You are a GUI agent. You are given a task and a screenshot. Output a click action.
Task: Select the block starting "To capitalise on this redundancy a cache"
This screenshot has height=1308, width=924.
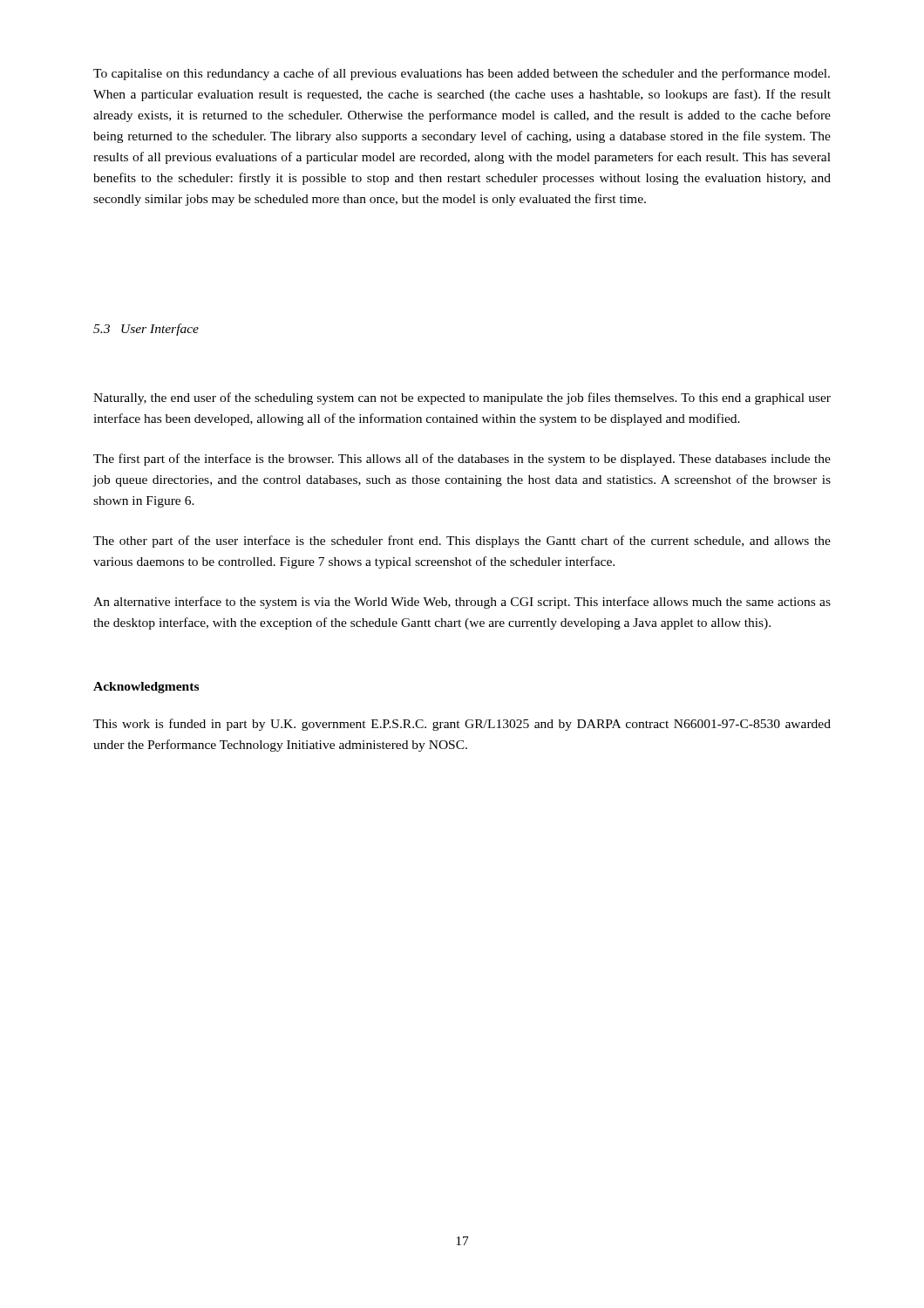(x=462, y=136)
